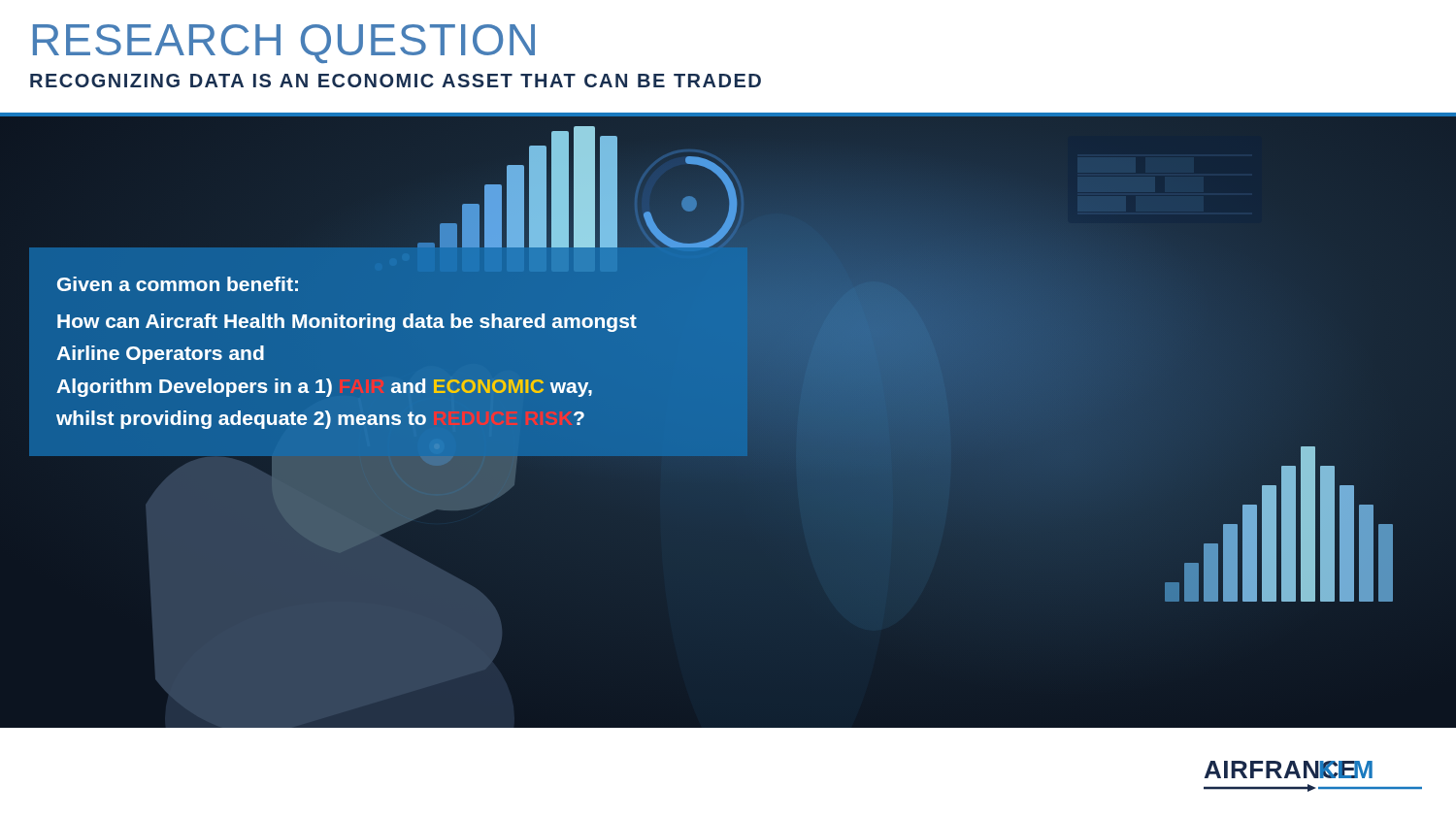Locate the element starting "Given a common benefit: How can"

tap(178, 284)
